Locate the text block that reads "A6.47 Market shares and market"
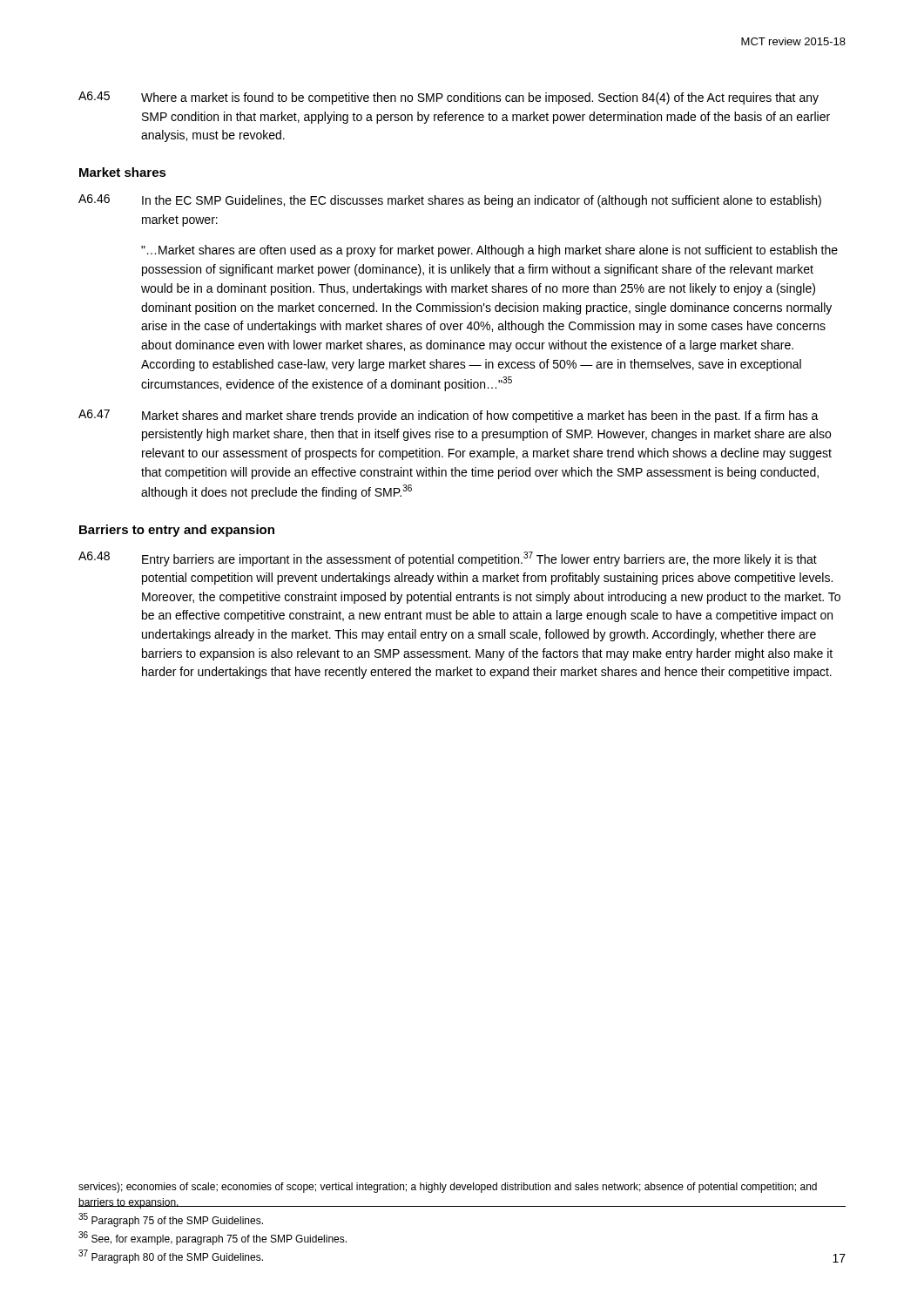924x1307 pixels. 462,455
